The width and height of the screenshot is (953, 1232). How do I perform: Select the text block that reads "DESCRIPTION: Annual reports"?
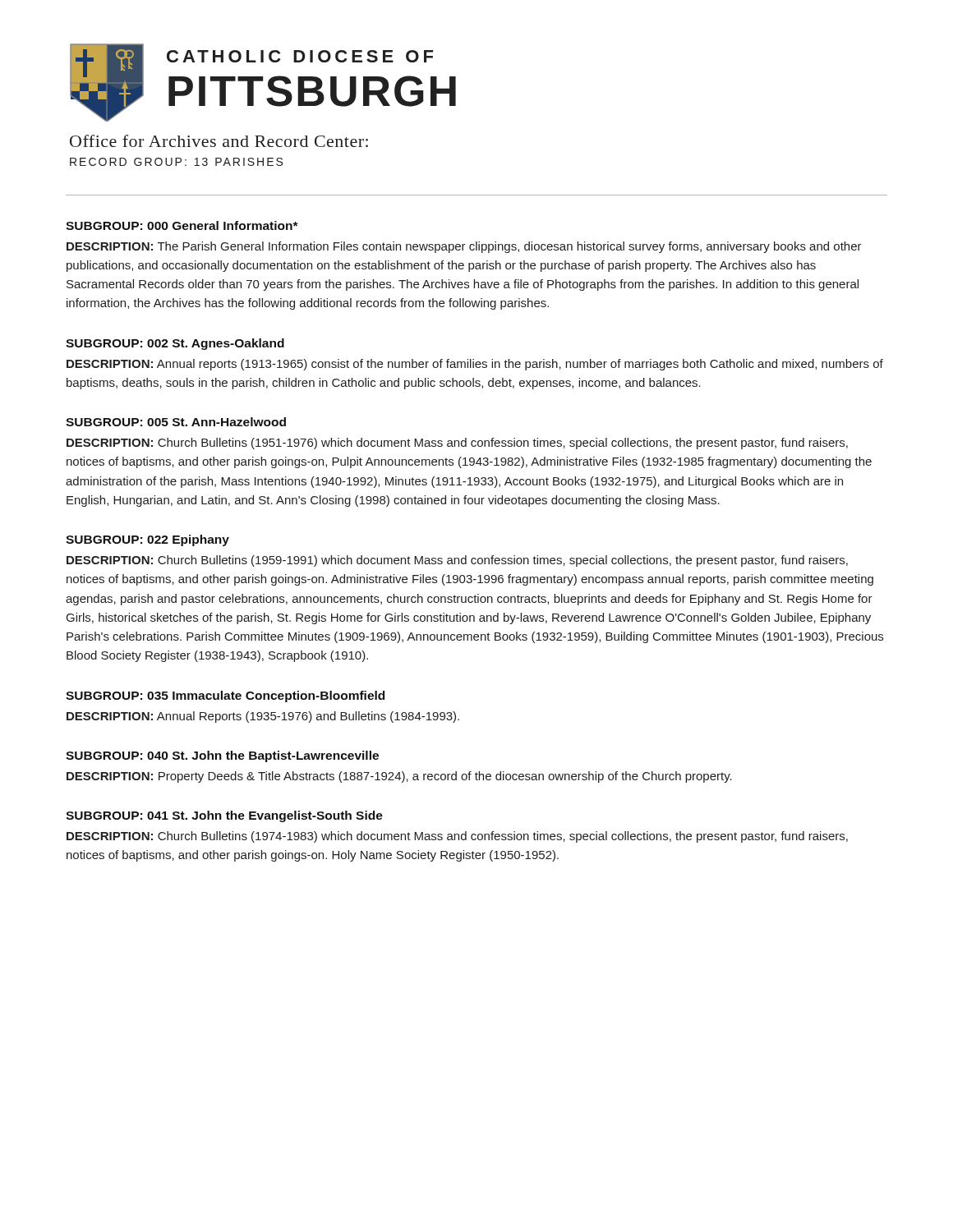pyautogui.click(x=474, y=373)
